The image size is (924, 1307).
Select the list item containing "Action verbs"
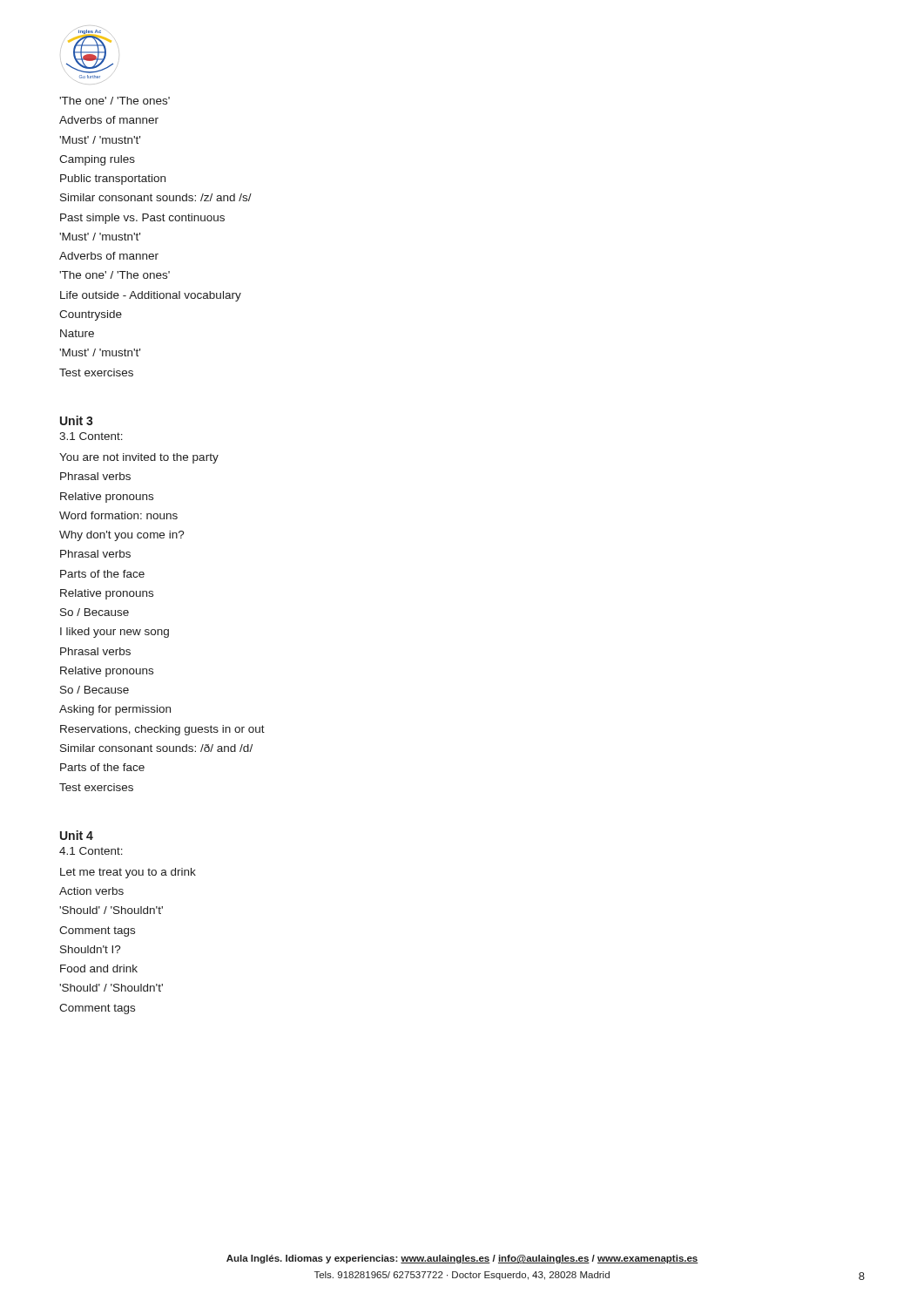(x=92, y=891)
